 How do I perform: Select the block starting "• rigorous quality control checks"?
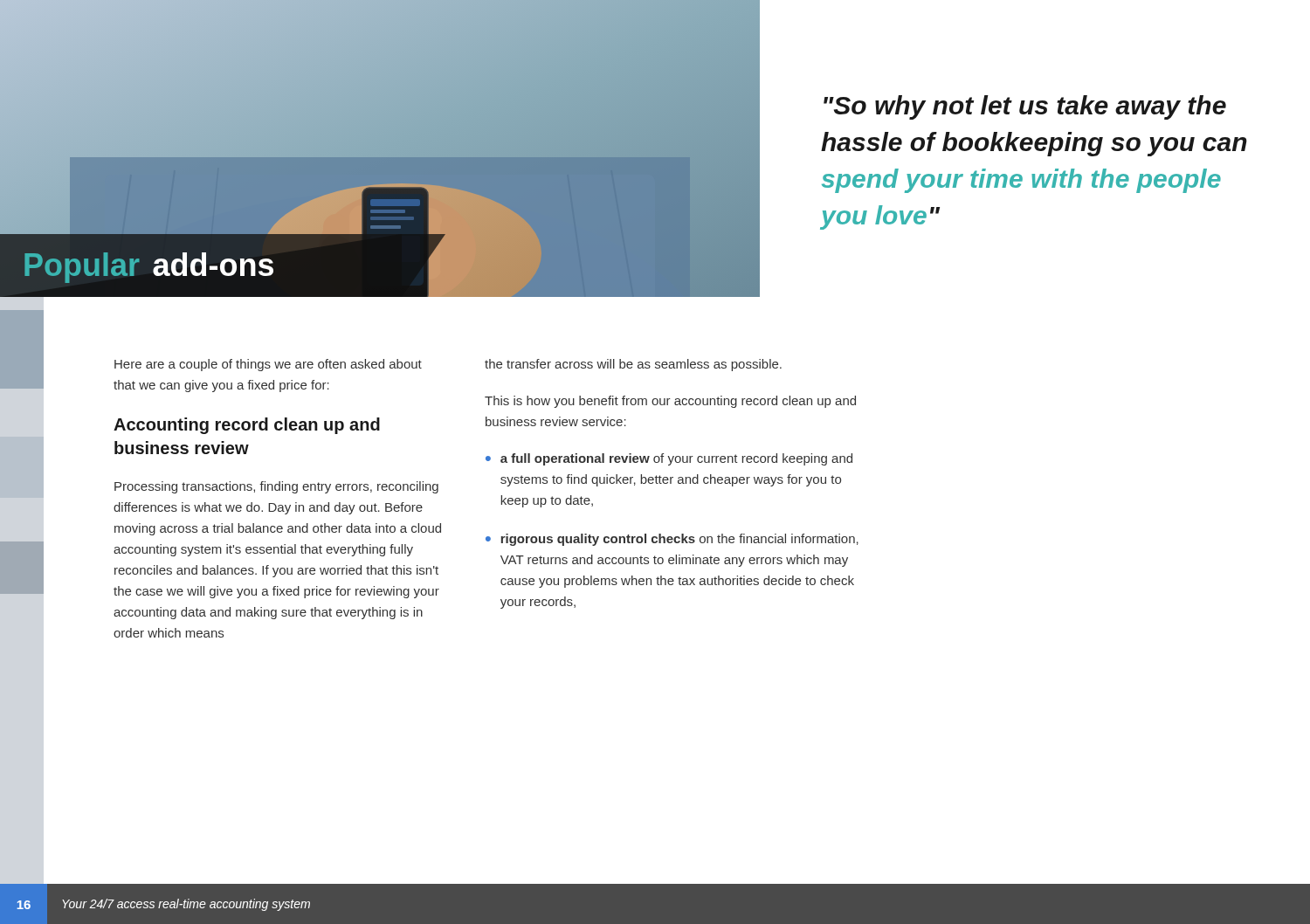tap(677, 570)
